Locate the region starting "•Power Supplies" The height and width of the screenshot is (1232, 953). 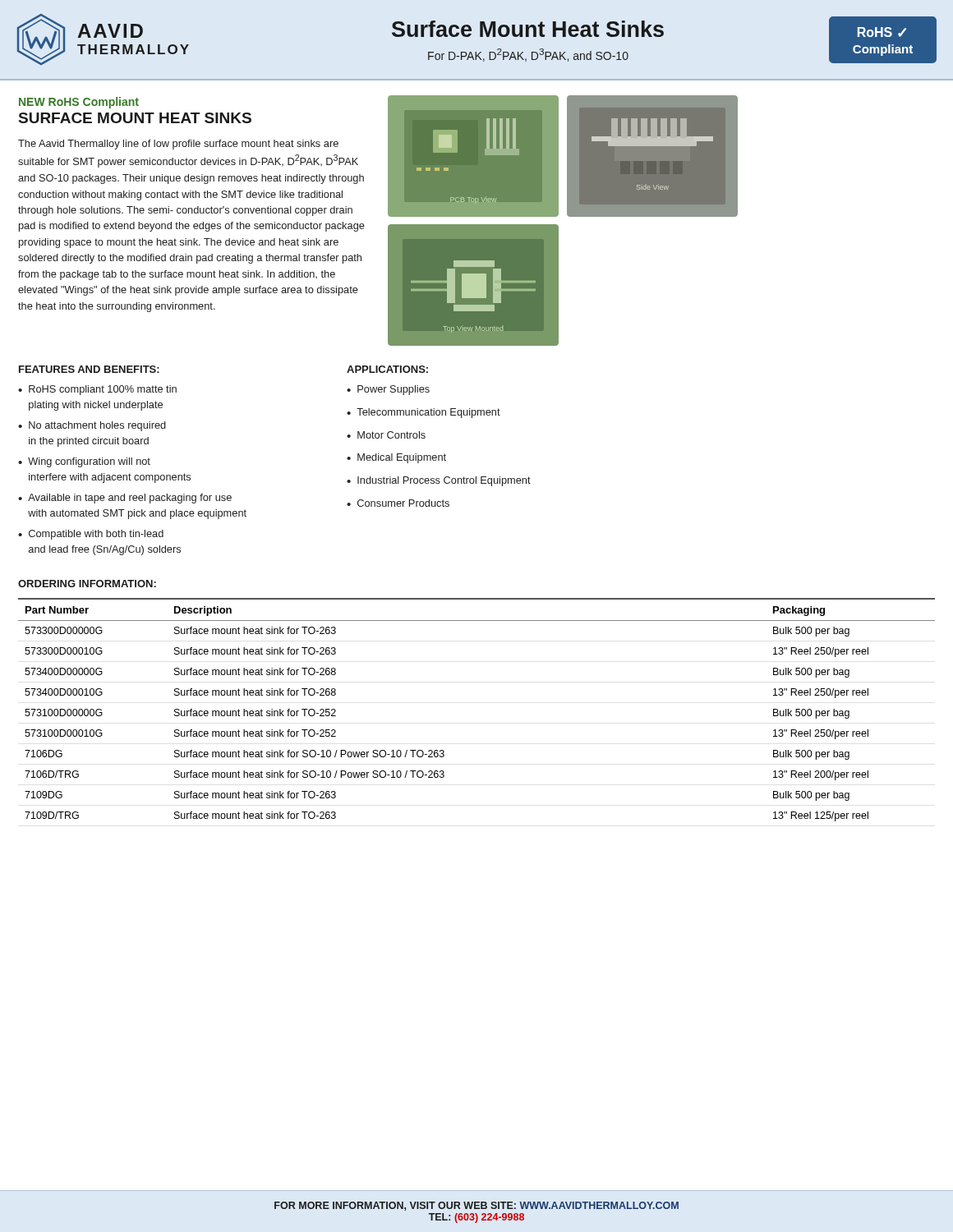[388, 390]
